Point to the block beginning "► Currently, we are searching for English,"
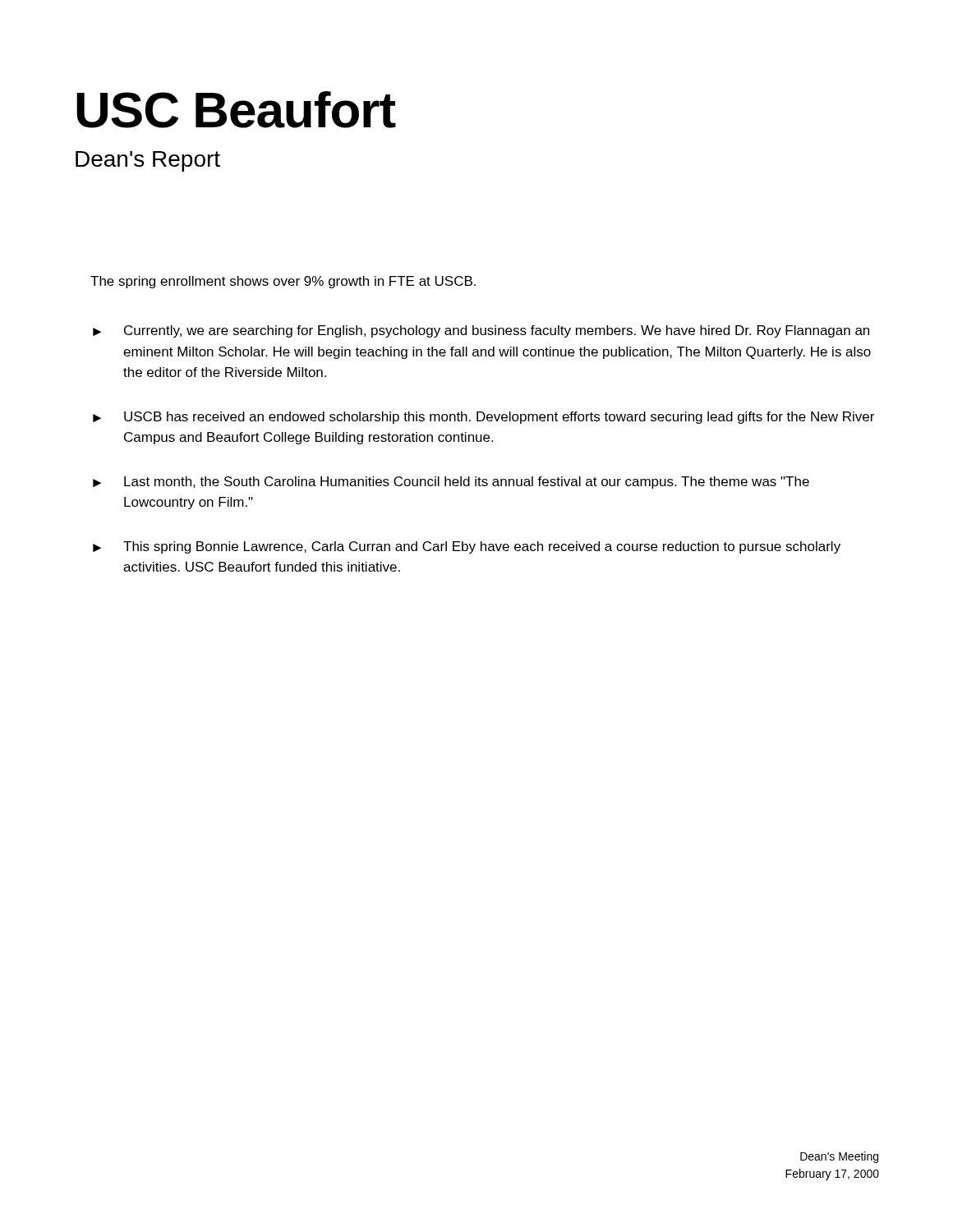 [x=485, y=352]
